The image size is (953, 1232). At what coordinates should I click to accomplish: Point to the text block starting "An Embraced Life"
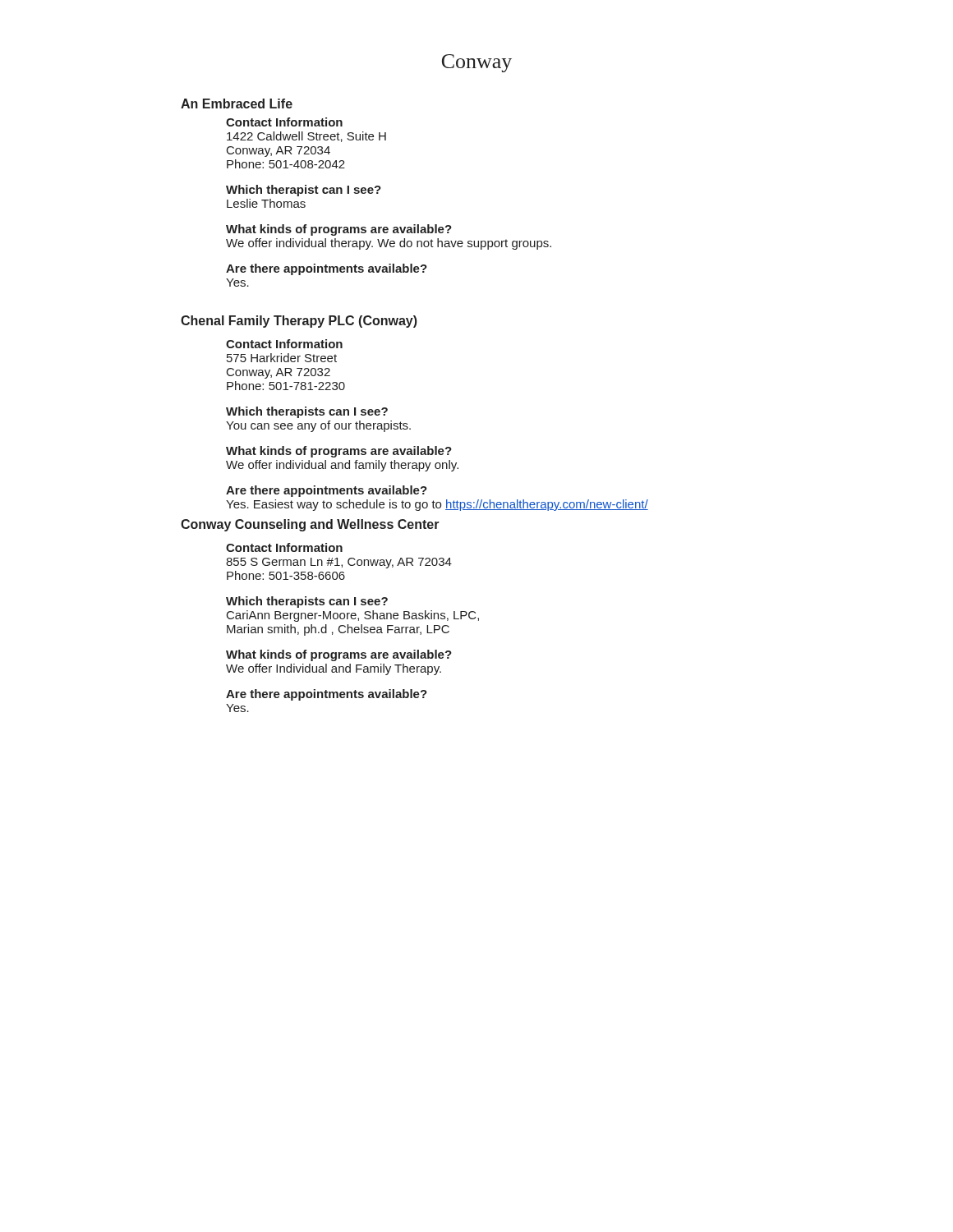point(237,104)
